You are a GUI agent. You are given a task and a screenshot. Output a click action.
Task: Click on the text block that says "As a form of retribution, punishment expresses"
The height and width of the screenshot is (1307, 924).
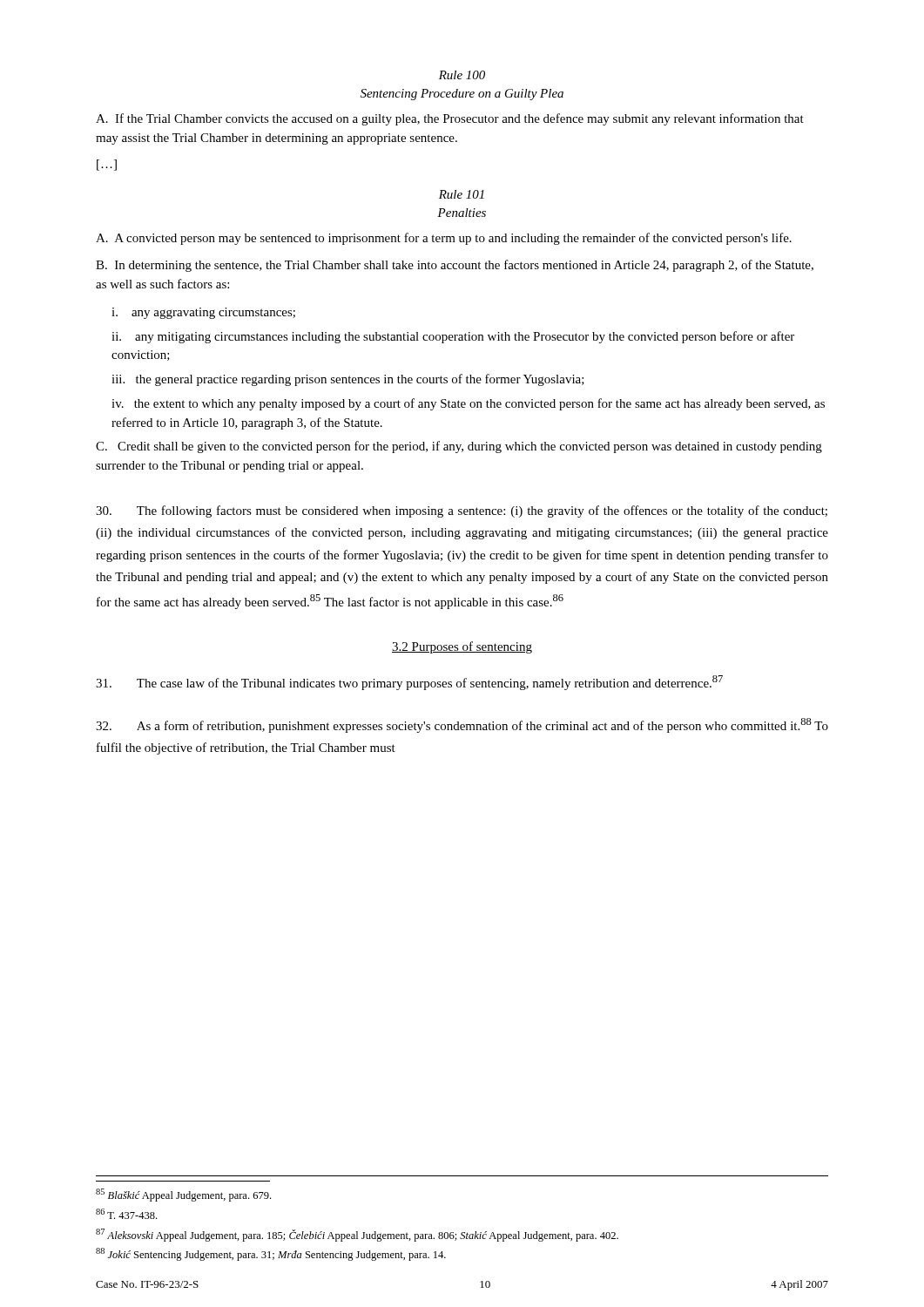pyautogui.click(x=462, y=735)
